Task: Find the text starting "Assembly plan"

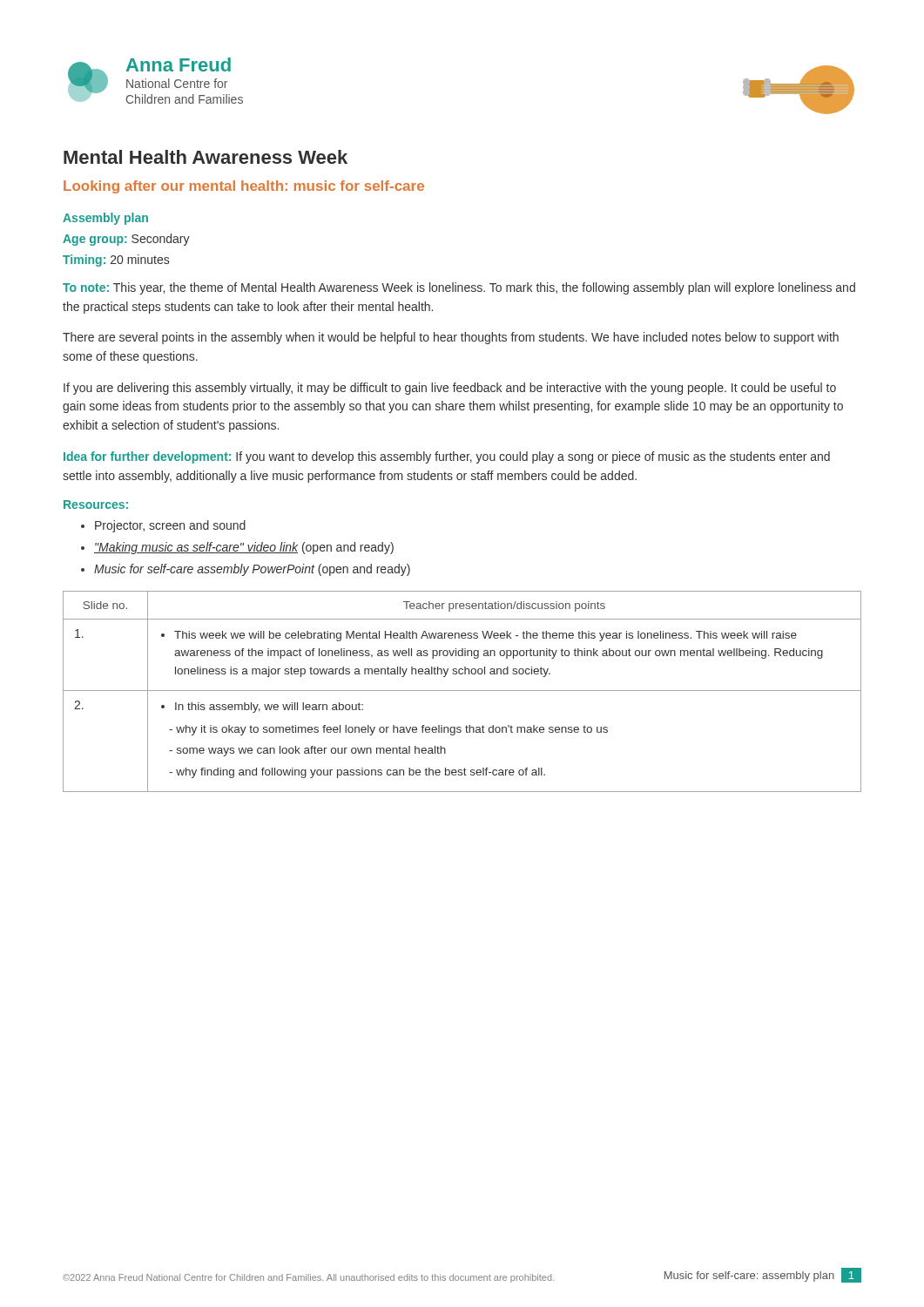Action: (x=106, y=218)
